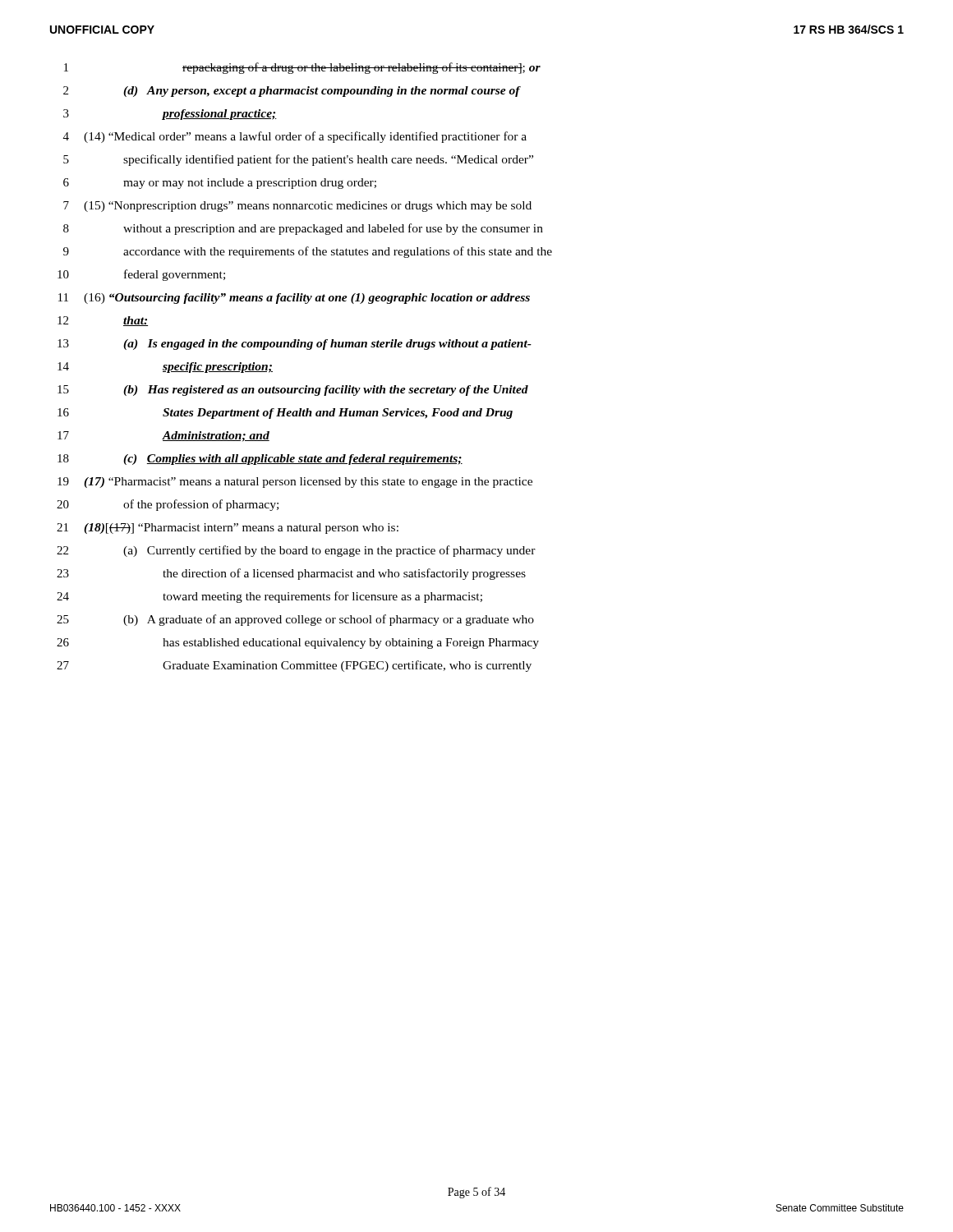953x1232 pixels.
Task: Click the passage that begins "1 repackaging of a drug or"
Action: (476, 67)
